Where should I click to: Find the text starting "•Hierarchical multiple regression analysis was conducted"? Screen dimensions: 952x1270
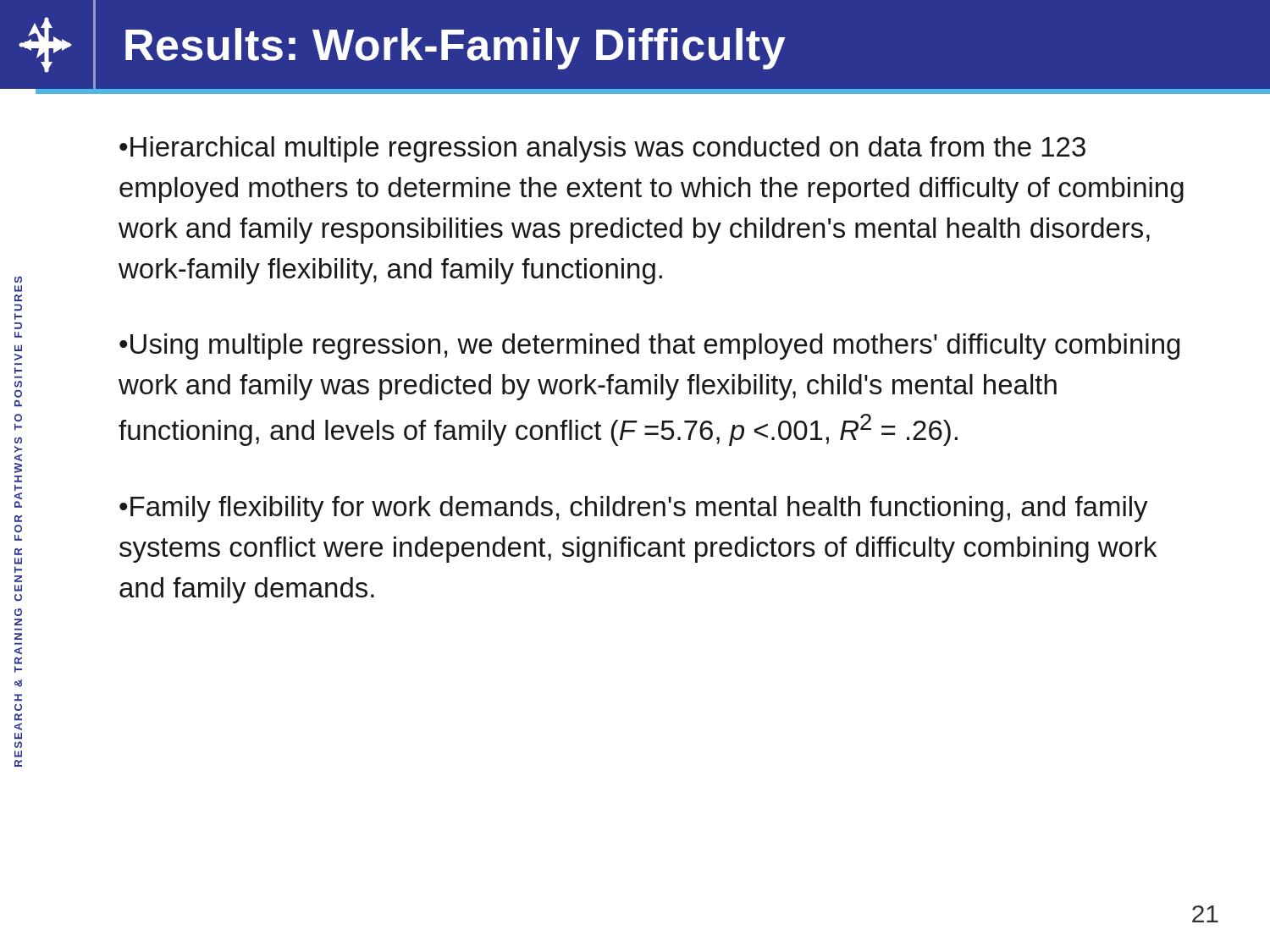click(x=652, y=208)
